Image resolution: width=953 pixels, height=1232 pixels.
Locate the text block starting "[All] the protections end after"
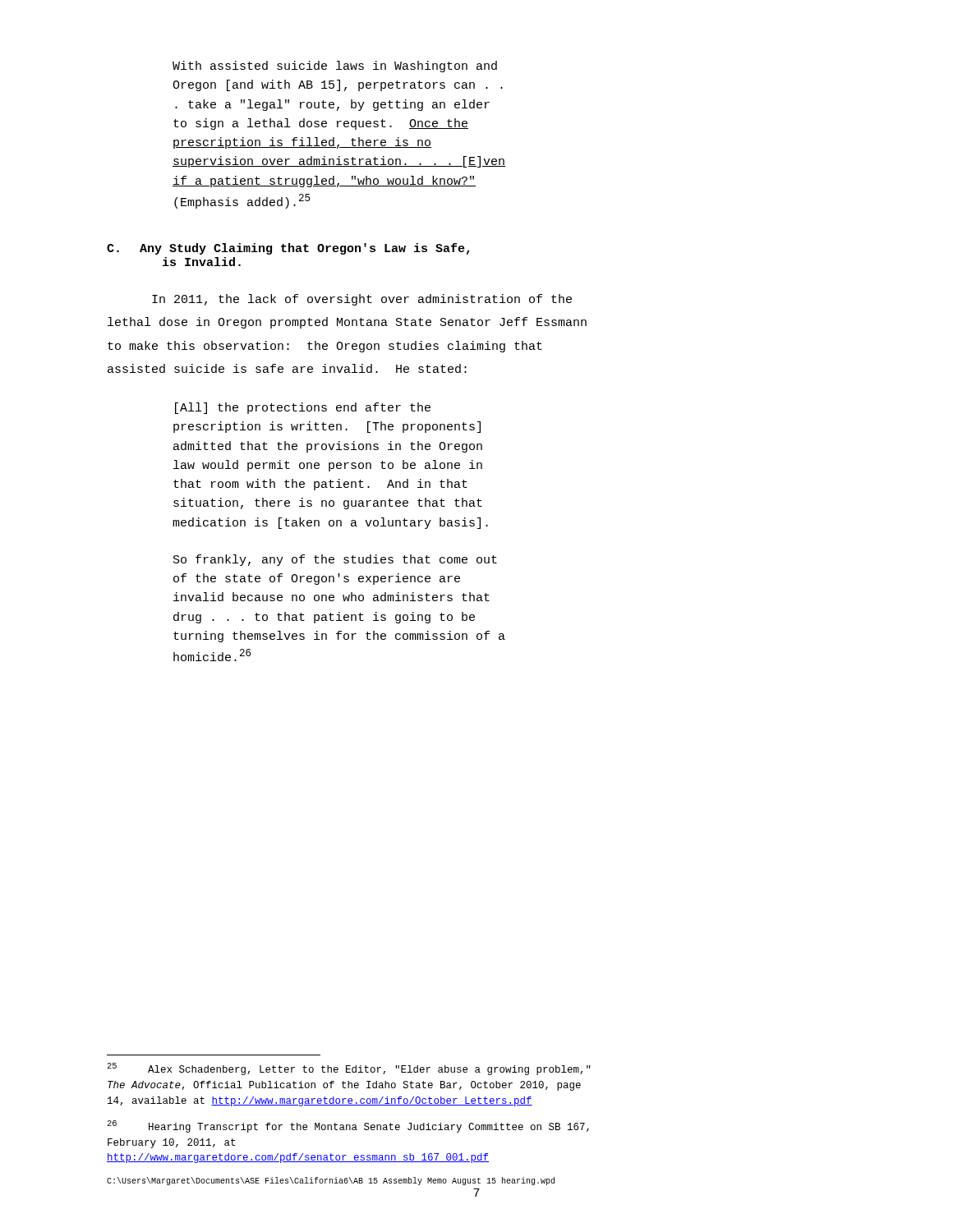(332, 466)
